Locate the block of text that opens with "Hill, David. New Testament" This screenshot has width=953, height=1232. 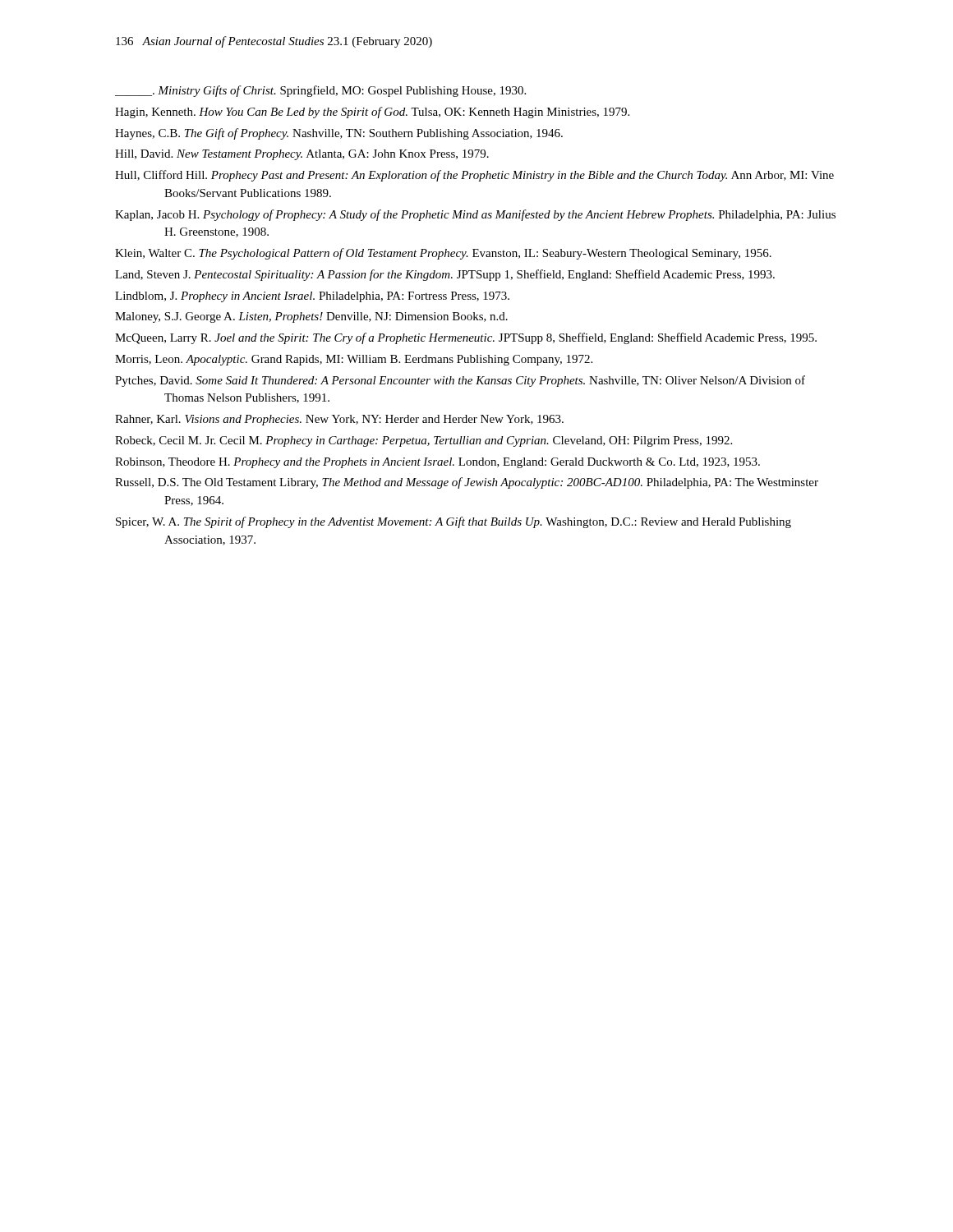pos(302,154)
